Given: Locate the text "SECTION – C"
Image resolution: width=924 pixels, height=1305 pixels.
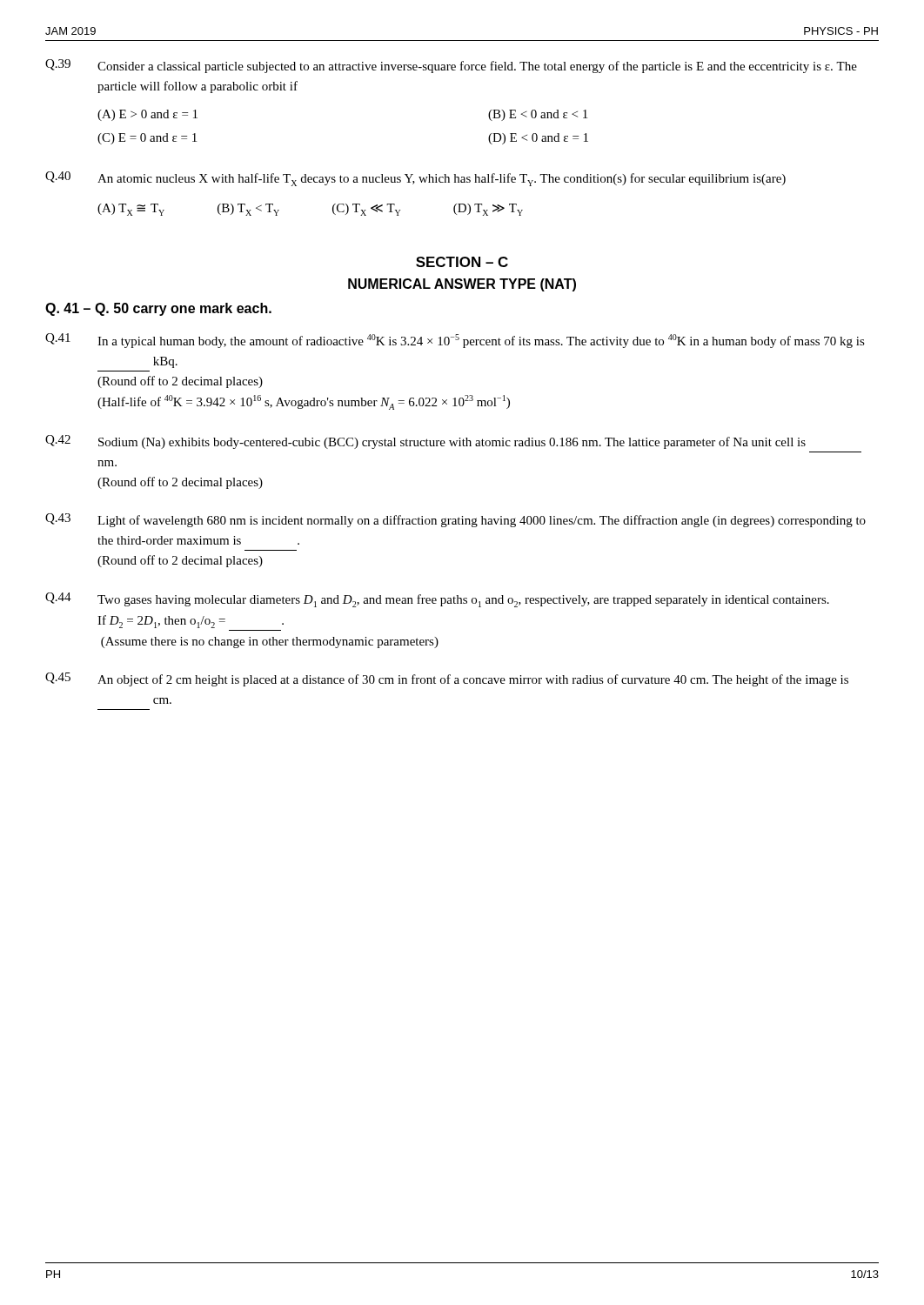Looking at the screenshot, I should [x=462, y=263].
